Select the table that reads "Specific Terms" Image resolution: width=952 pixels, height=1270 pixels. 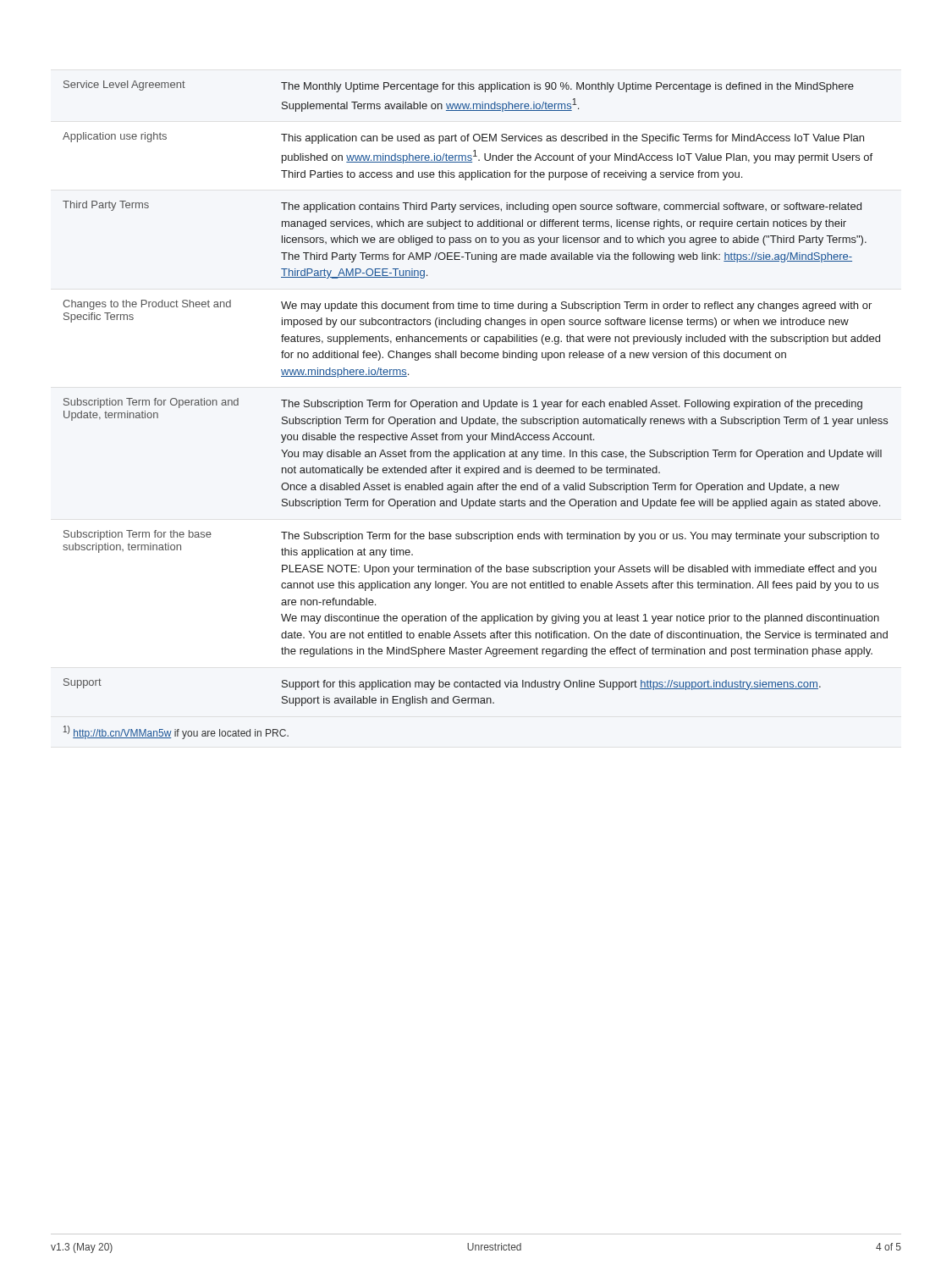point(476,394)
